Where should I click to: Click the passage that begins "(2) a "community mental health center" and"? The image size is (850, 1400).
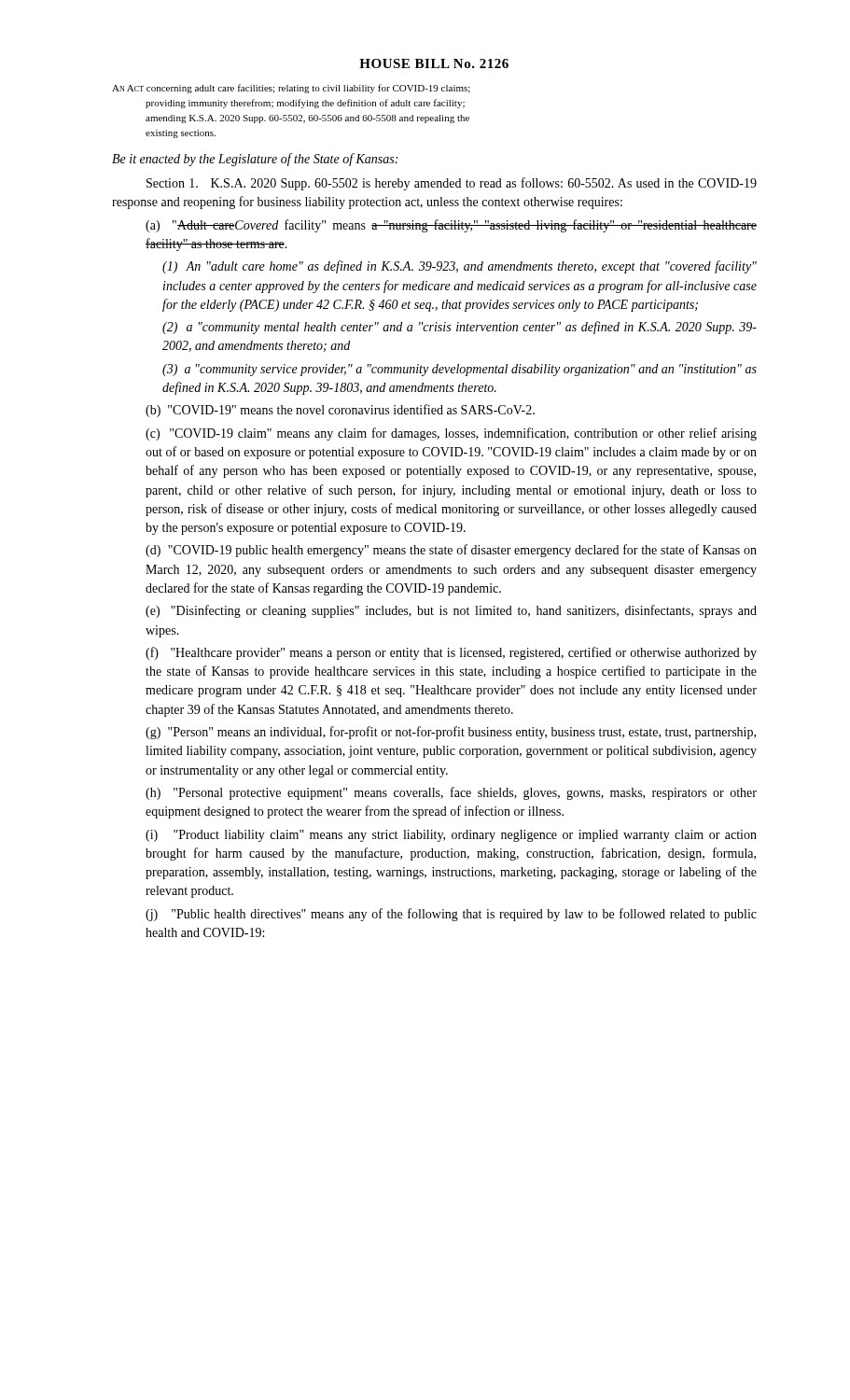[460, 337]
